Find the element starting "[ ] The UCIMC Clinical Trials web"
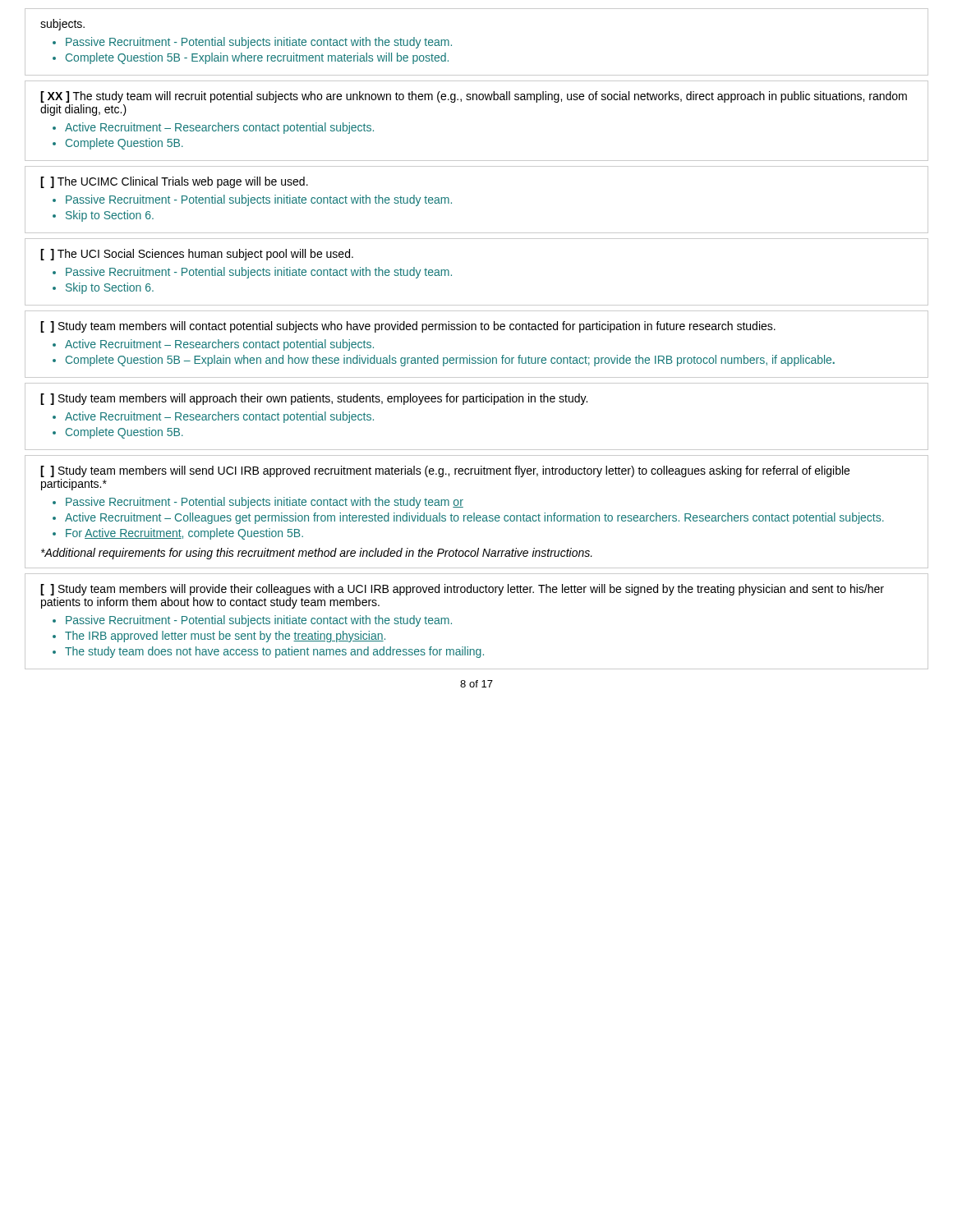953x1232 pixels. point(174,182)
